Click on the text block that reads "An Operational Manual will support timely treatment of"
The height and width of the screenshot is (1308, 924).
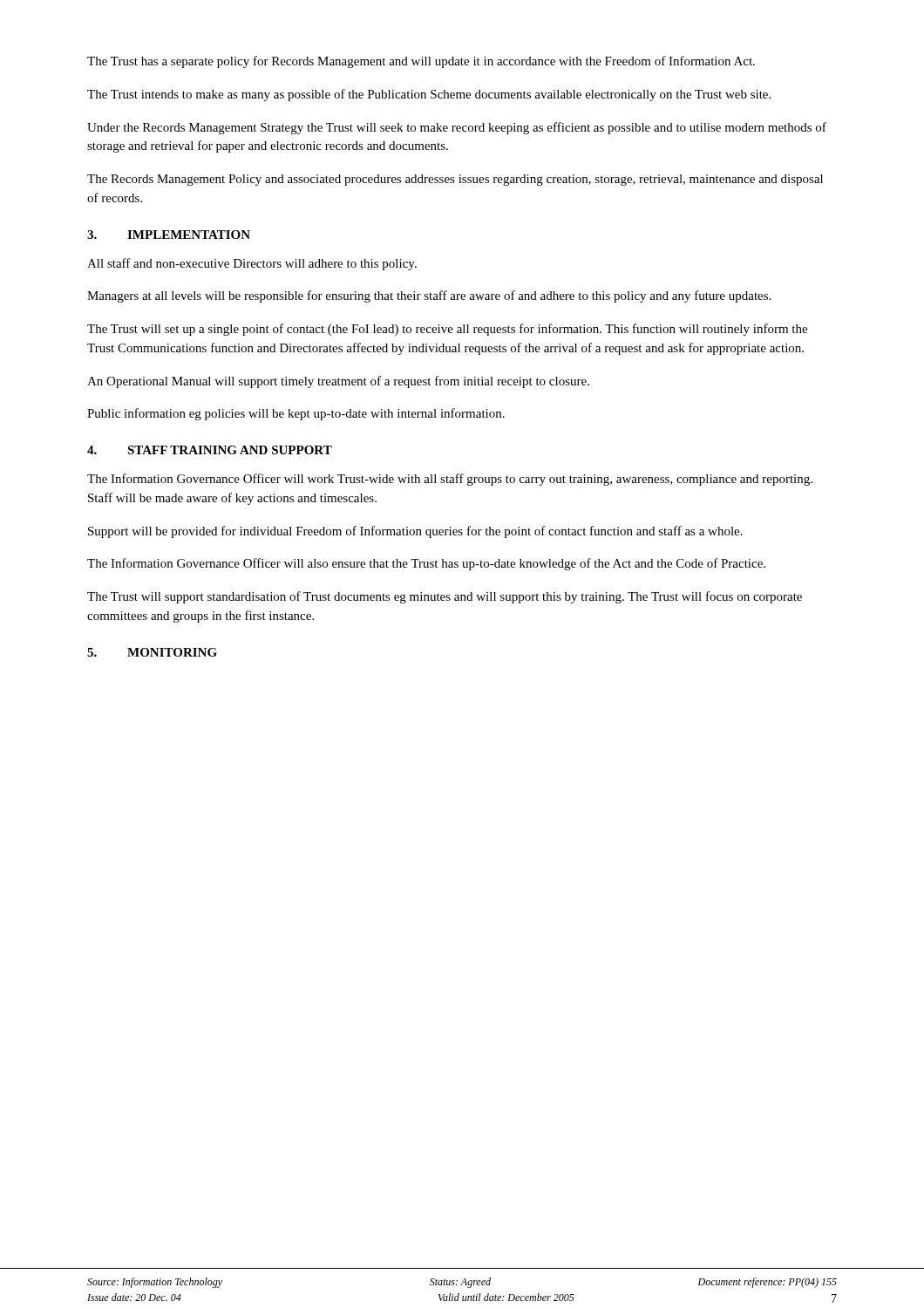tap(462, 381)
